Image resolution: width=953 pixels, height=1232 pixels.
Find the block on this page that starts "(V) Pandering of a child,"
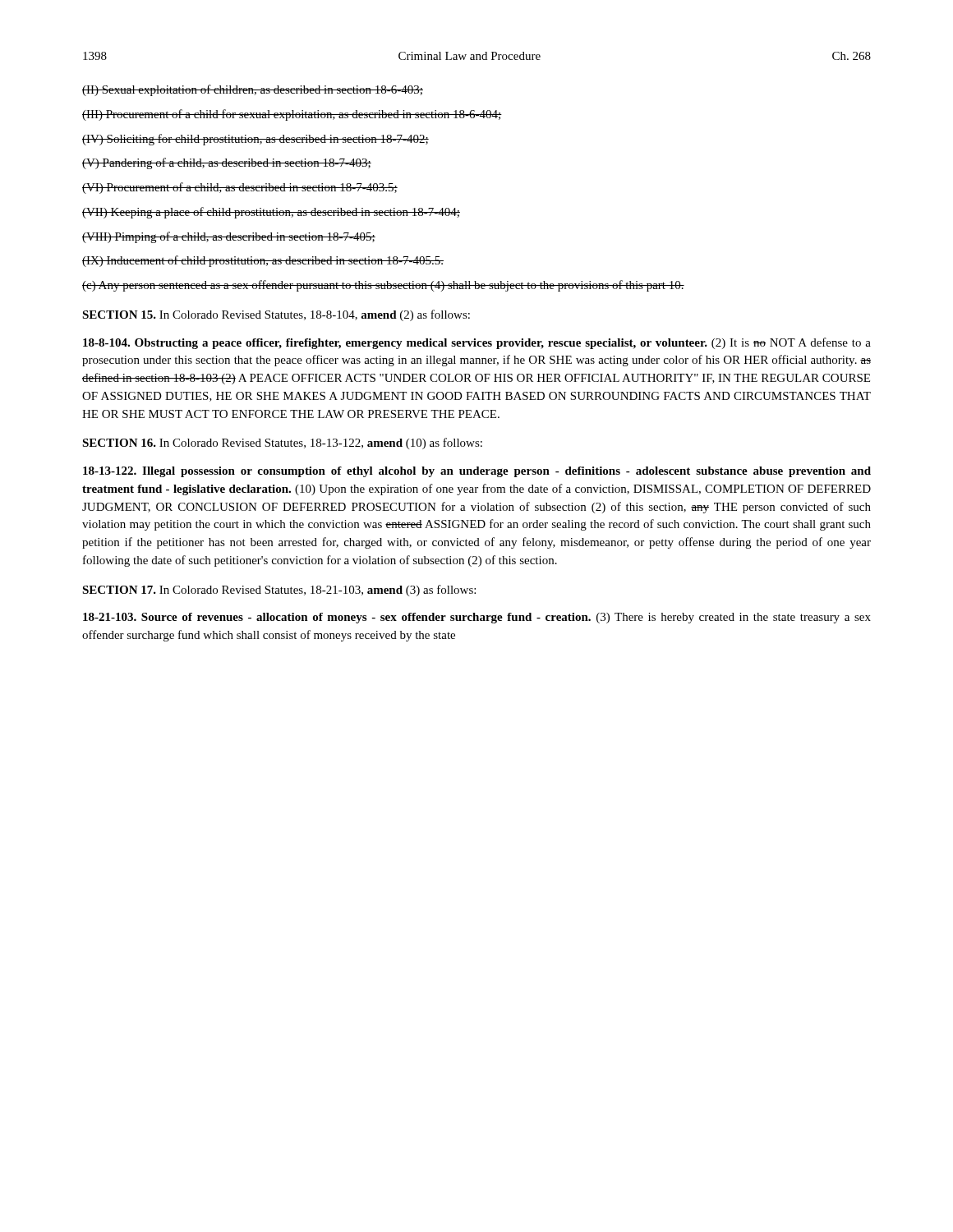pyautogui.click(x=227, y=163)
